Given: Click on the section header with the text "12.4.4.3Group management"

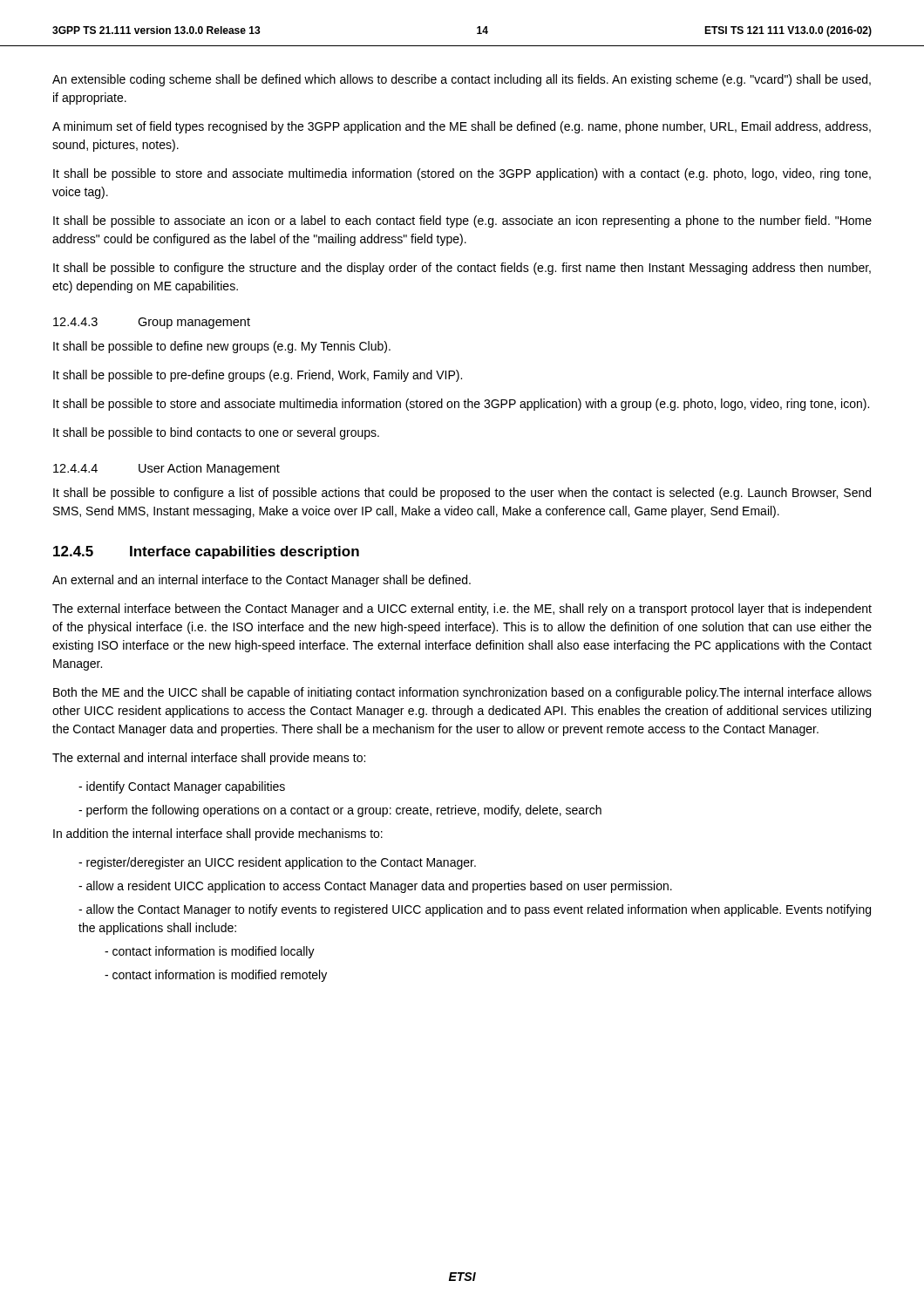Looking at the screenshot, I should (151, 322).
